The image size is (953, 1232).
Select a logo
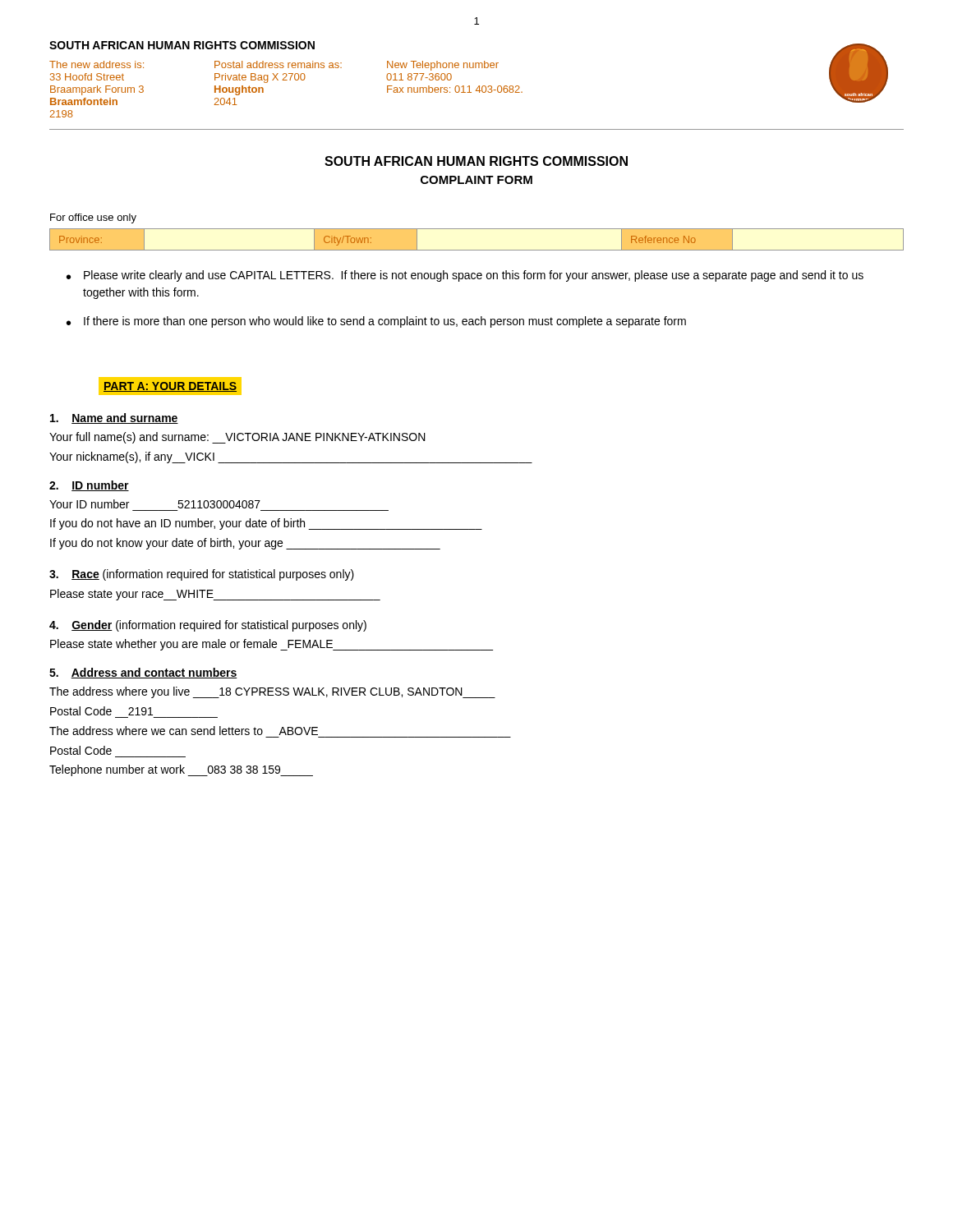point(859,80)
